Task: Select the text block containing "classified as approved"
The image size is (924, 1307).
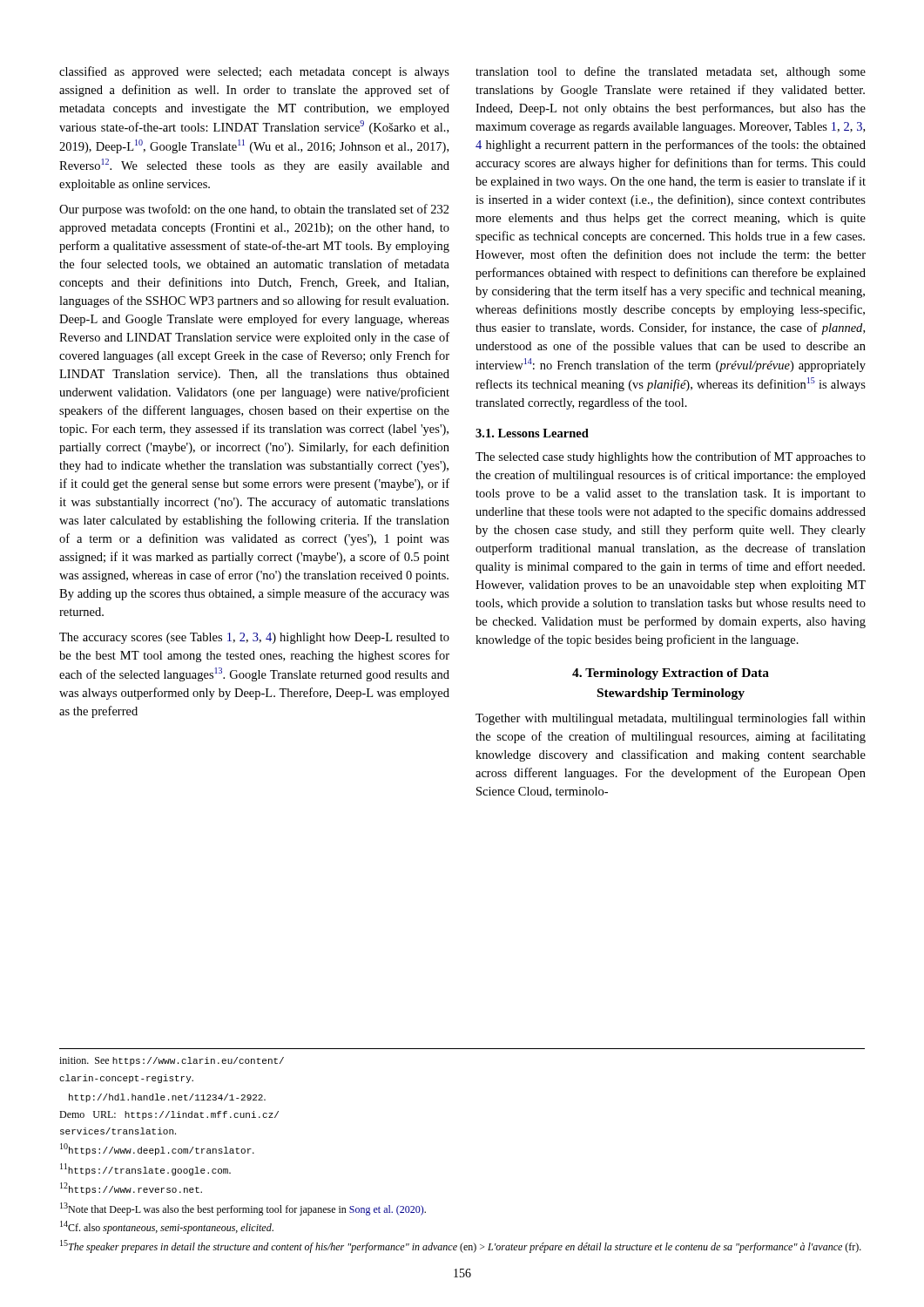Action: click(254, 128)
